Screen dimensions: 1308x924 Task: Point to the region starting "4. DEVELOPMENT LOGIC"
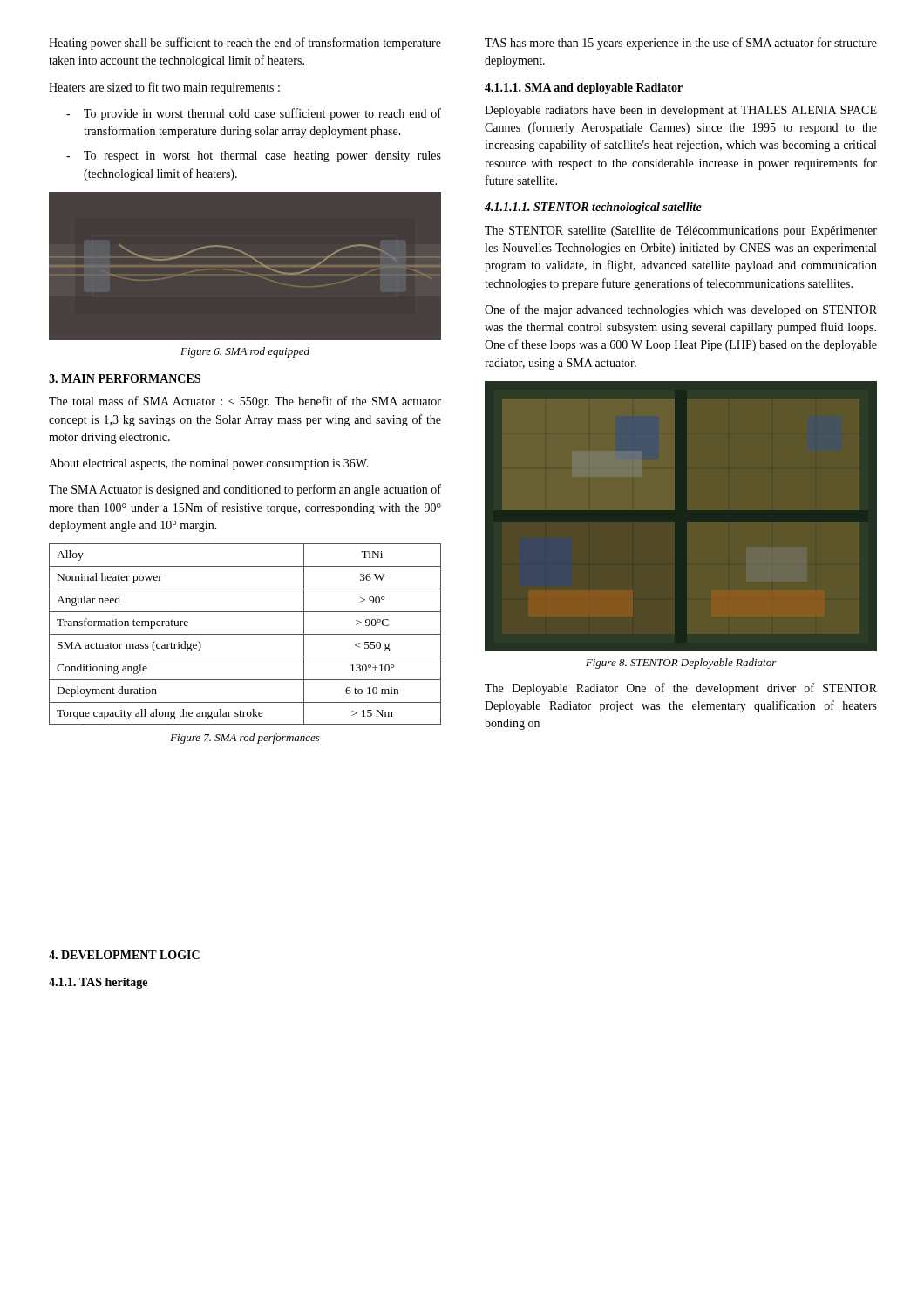click(124, 955)
